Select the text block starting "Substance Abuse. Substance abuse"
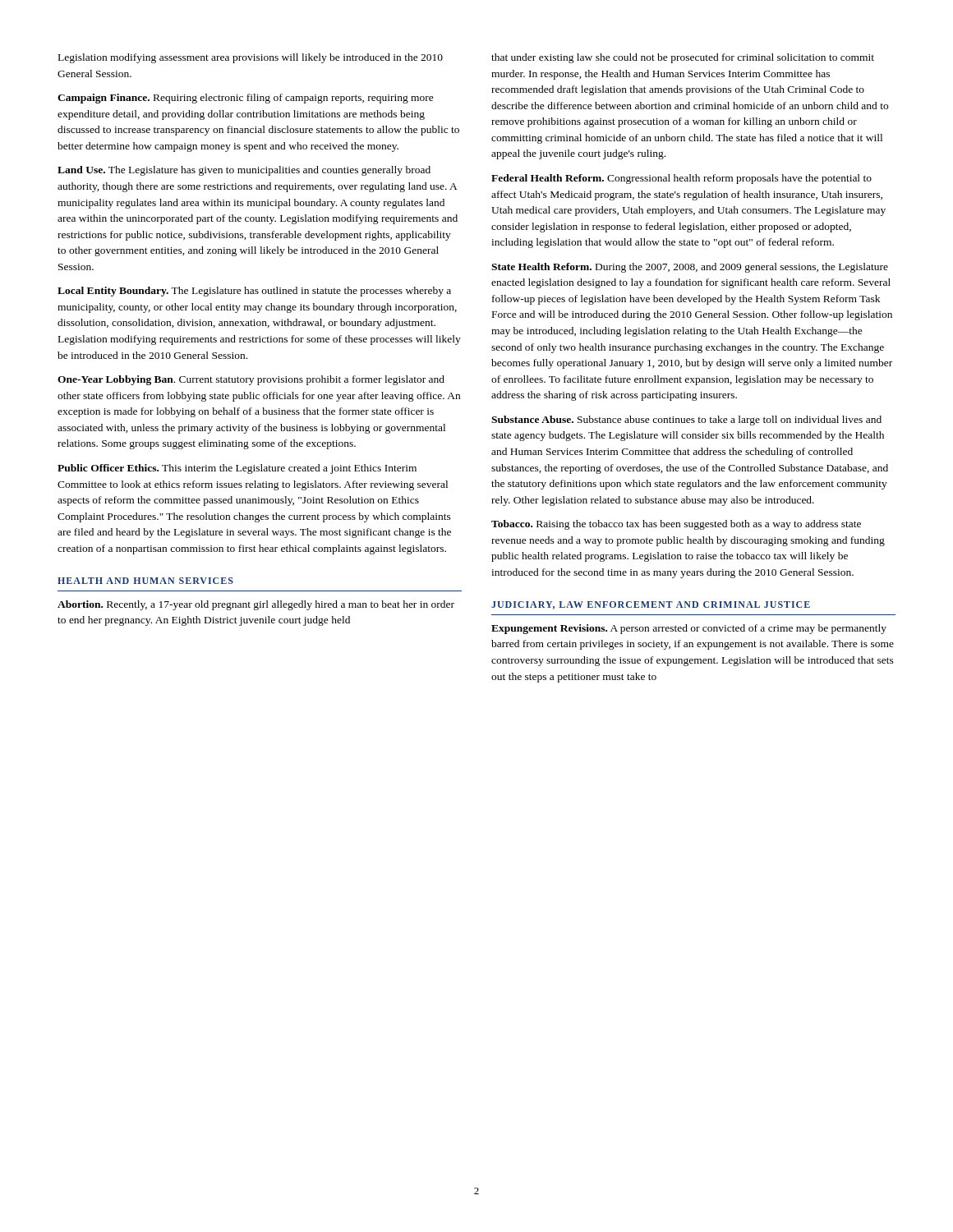 pos(690,459)
